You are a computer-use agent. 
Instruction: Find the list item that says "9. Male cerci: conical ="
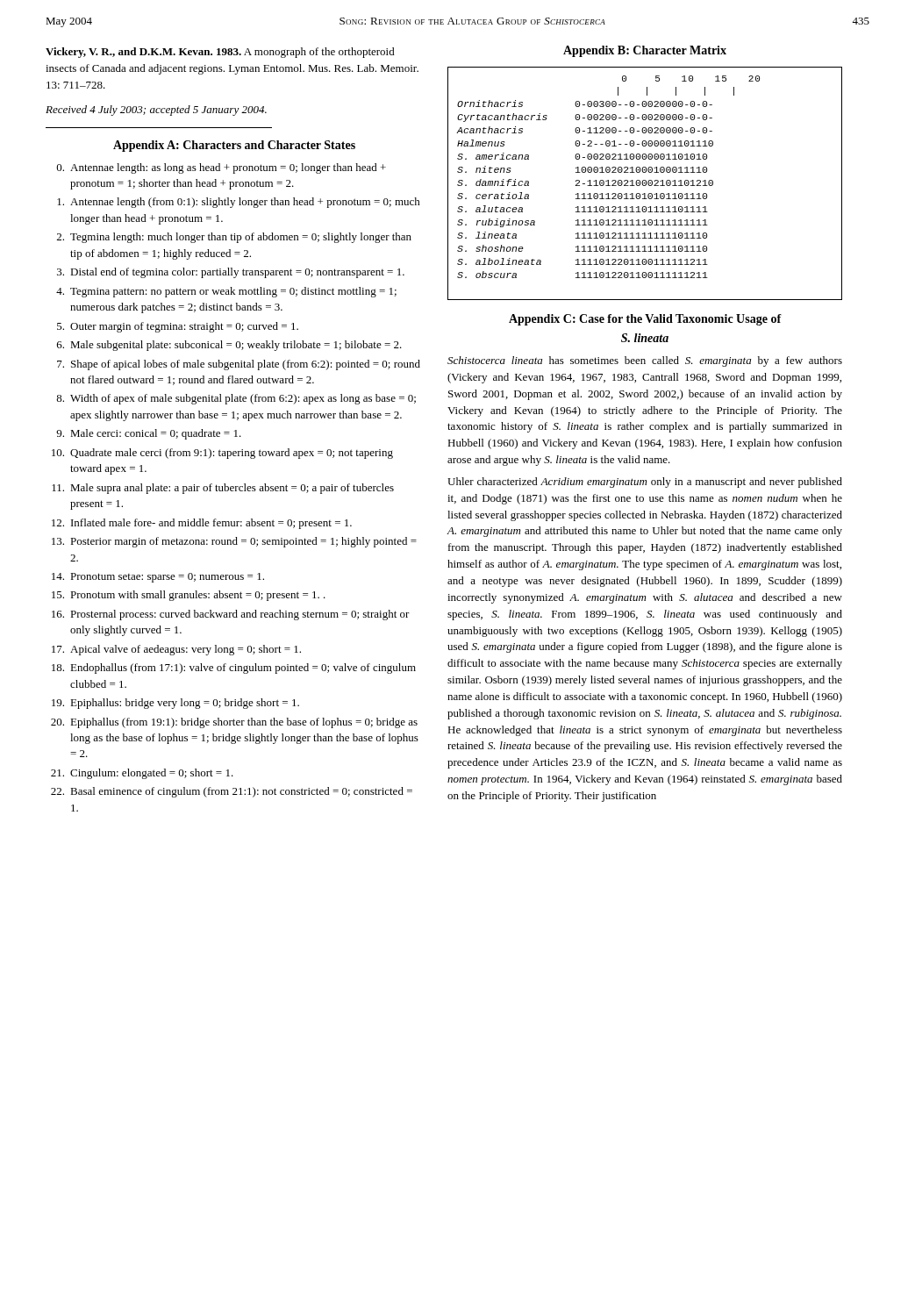coord(234,434)
